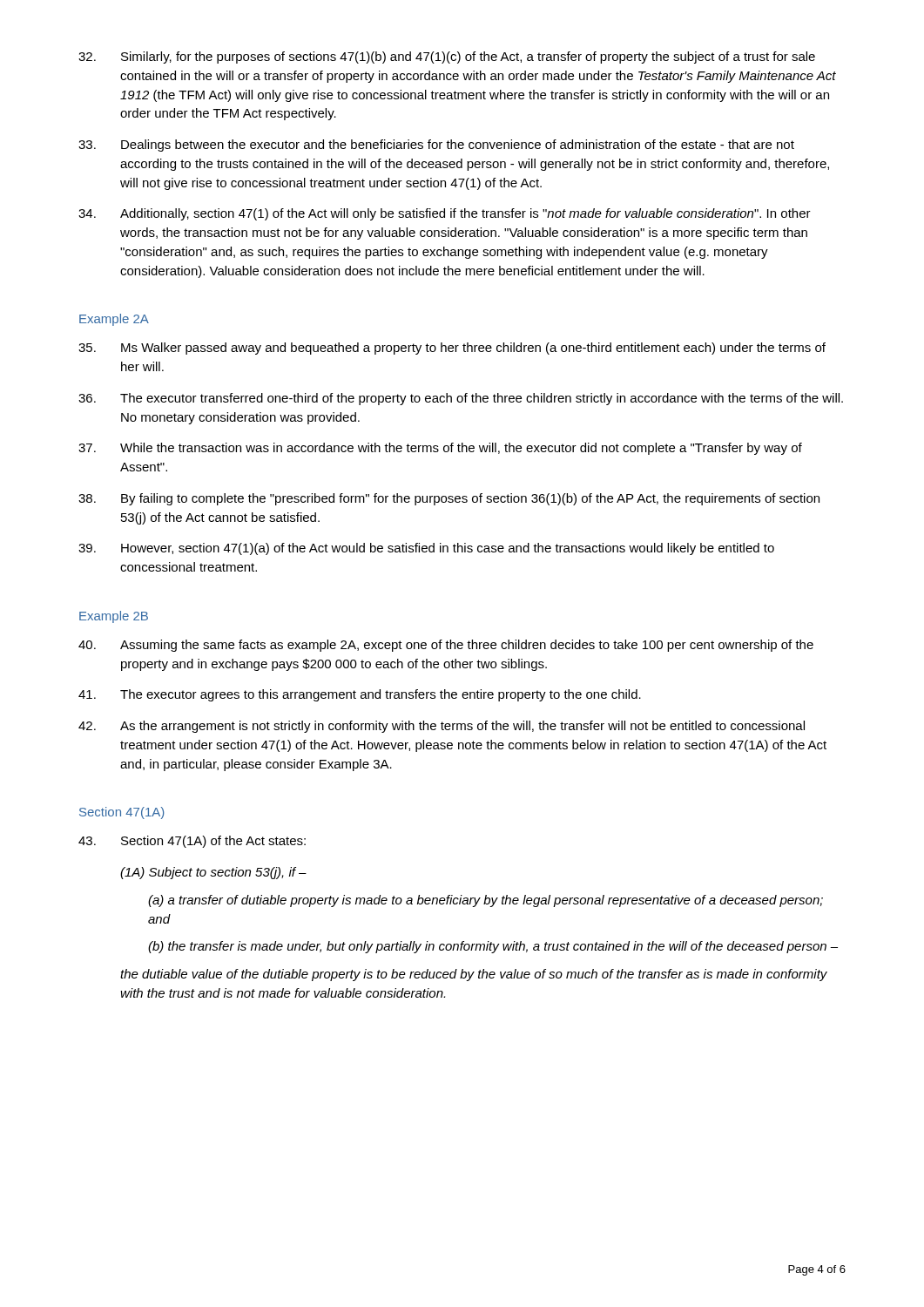Viewport: 924px width, 1307px height.
Task: Find the block starting "the dutiable value"
Action: tap(473, 983)
